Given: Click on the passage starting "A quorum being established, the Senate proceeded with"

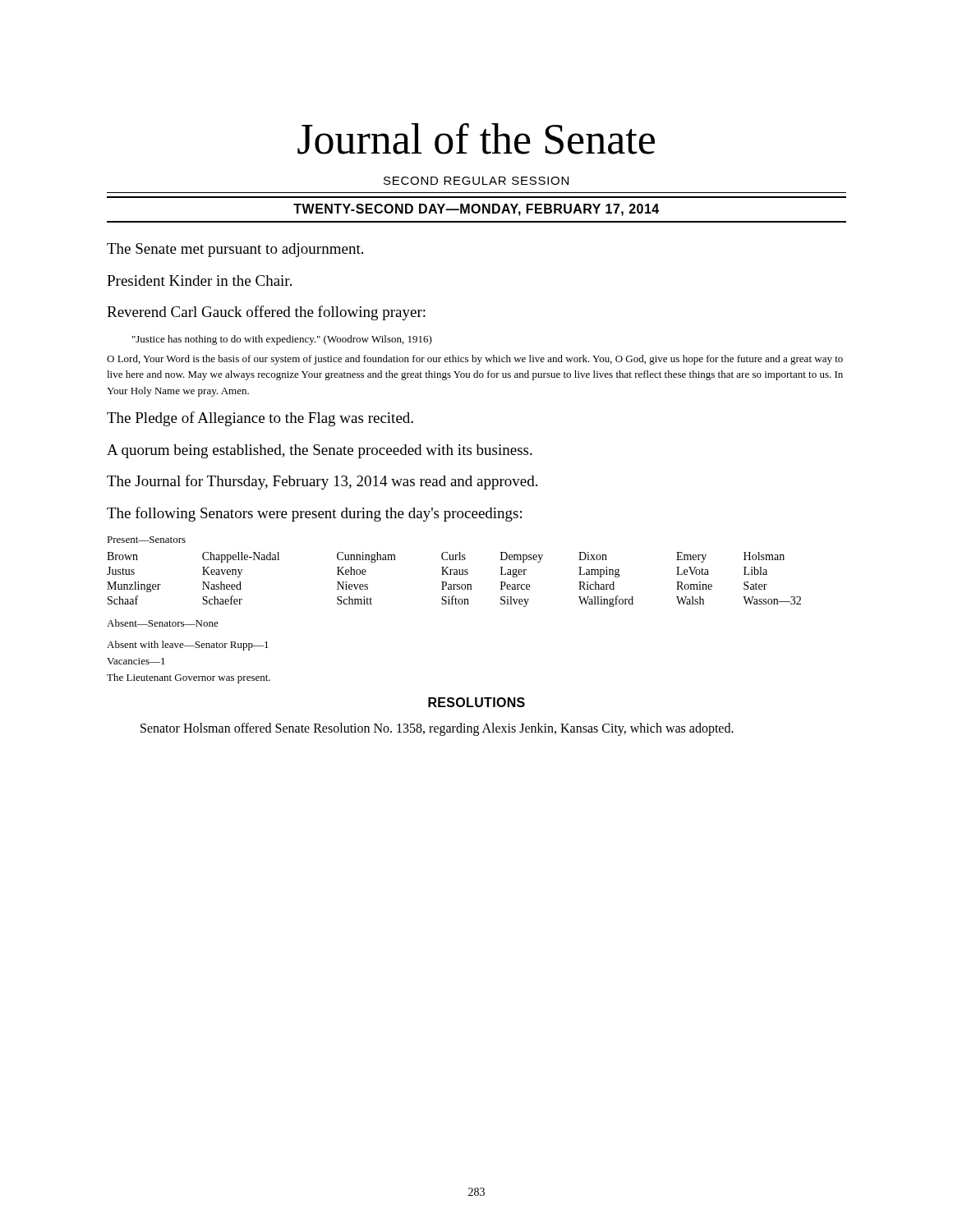Looking at the screenshot, I should point(320,449).
